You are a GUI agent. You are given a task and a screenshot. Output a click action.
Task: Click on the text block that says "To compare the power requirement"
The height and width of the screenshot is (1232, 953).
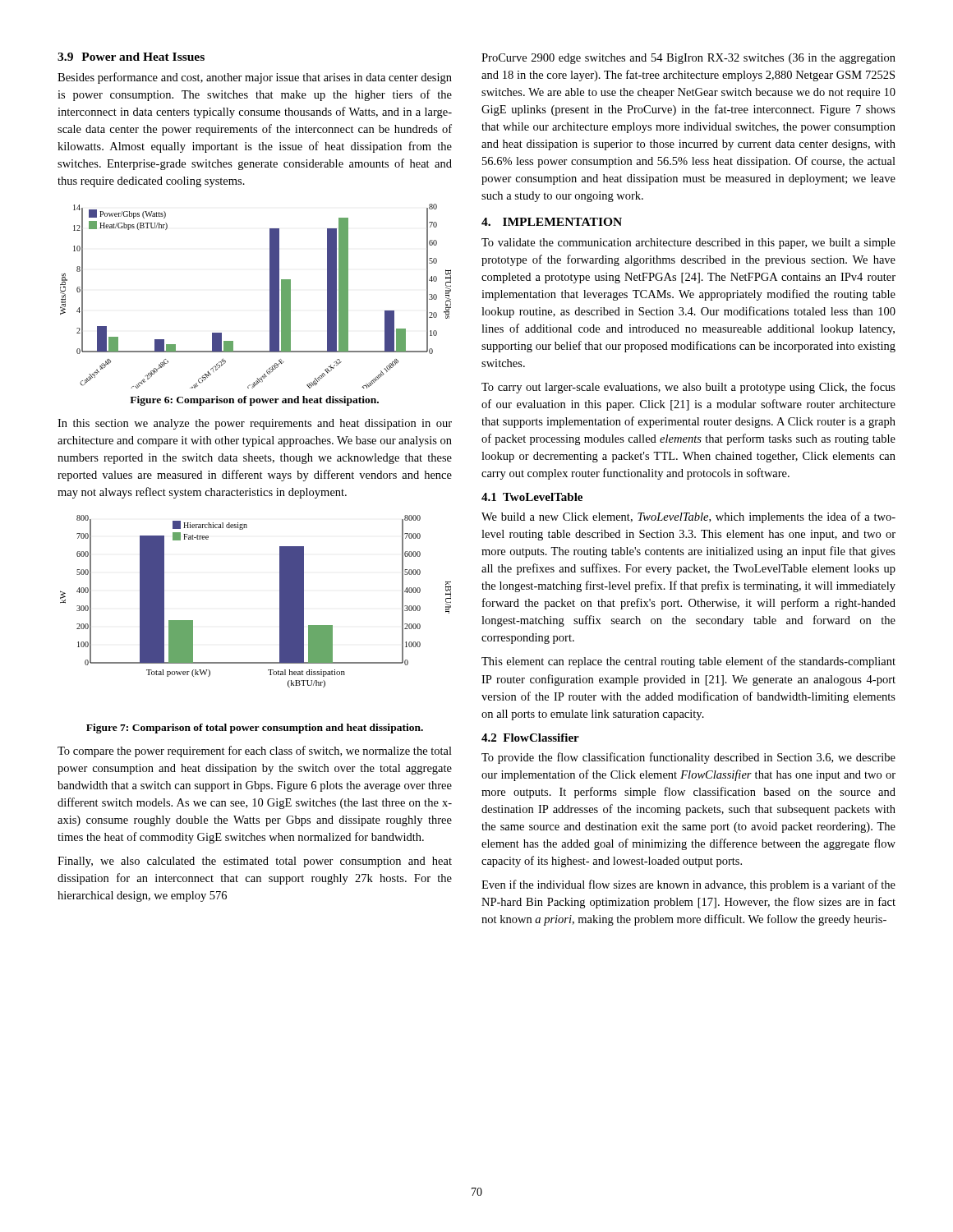pyautogui.click(x=255, y=824)
